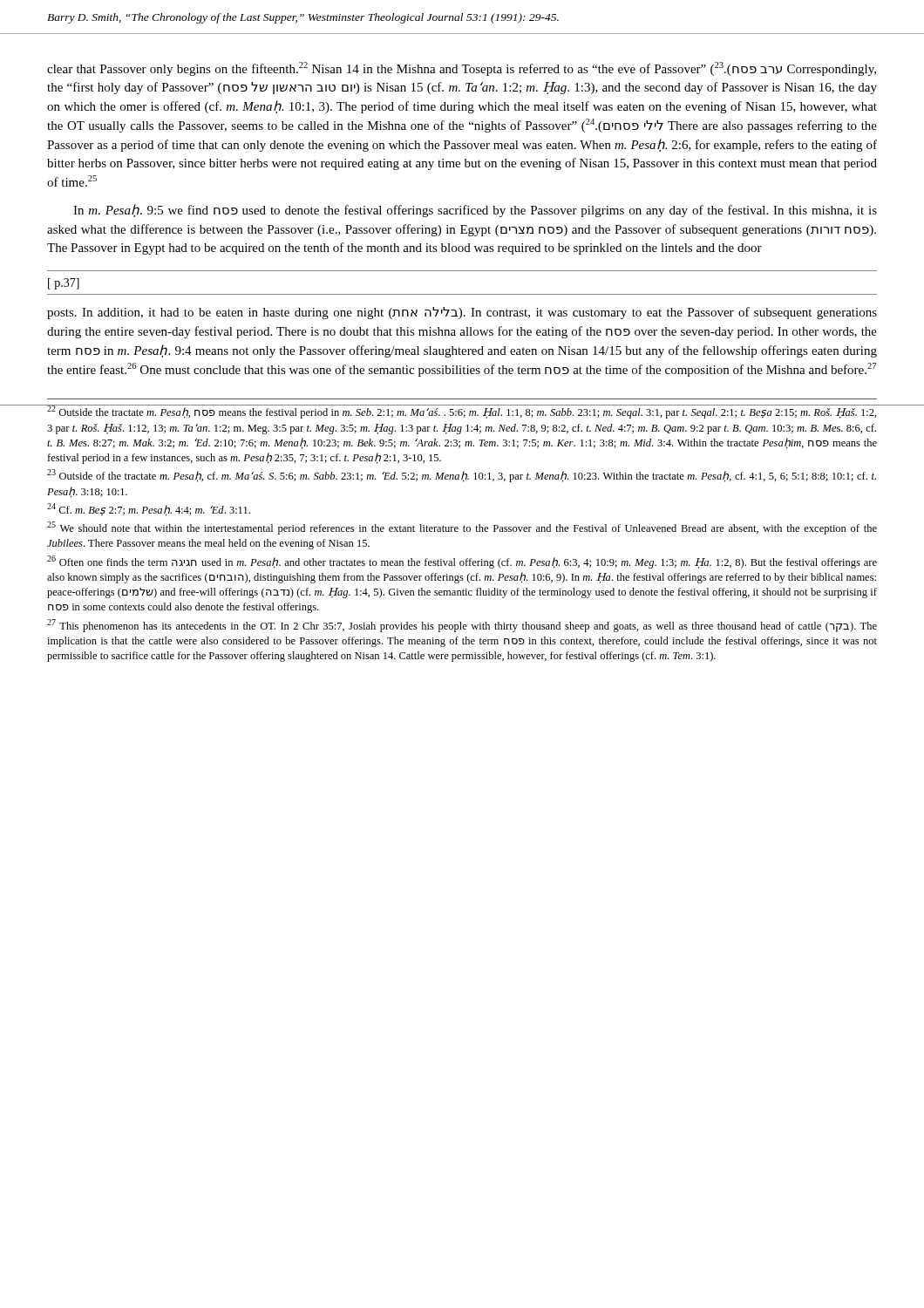The image size is (924, 1308).
Task: Select the footnote containing "25 We should note that within the"
Action: coord(462,536)
